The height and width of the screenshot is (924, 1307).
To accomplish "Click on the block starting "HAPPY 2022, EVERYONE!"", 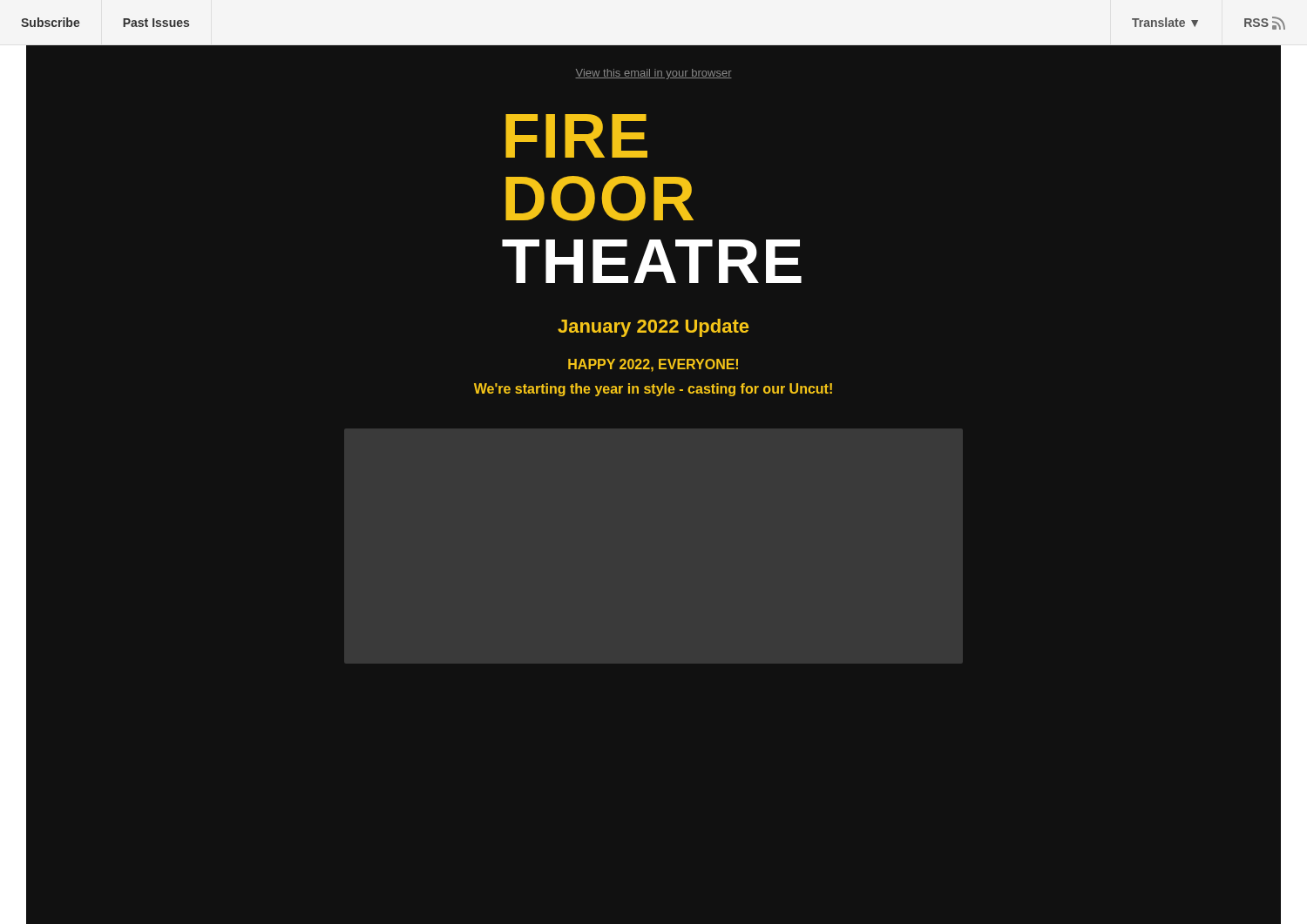I will click(x=654, y=364).
